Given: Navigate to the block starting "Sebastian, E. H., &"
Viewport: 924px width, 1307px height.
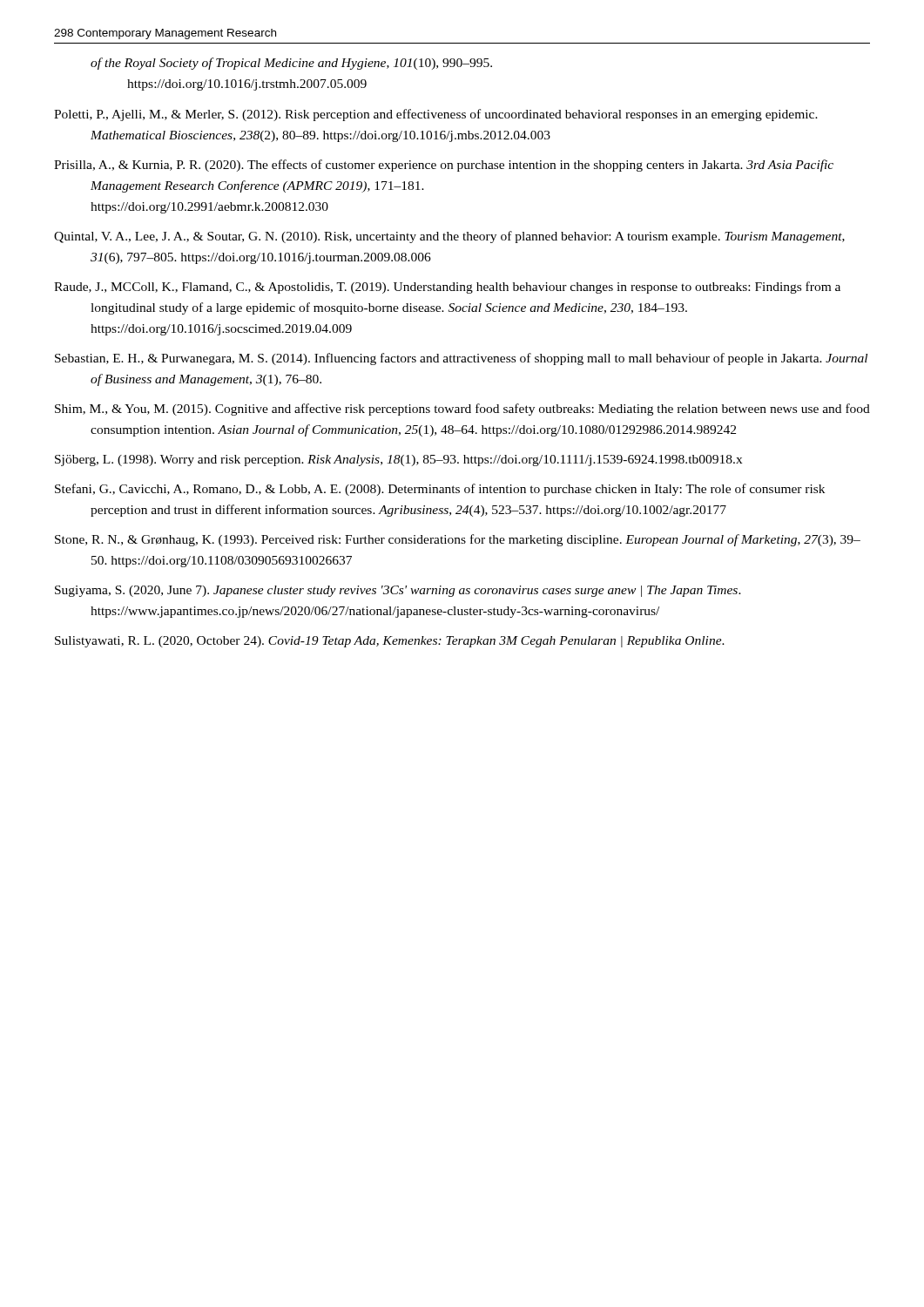Looking at the screenshot, I should click(461, 368).
